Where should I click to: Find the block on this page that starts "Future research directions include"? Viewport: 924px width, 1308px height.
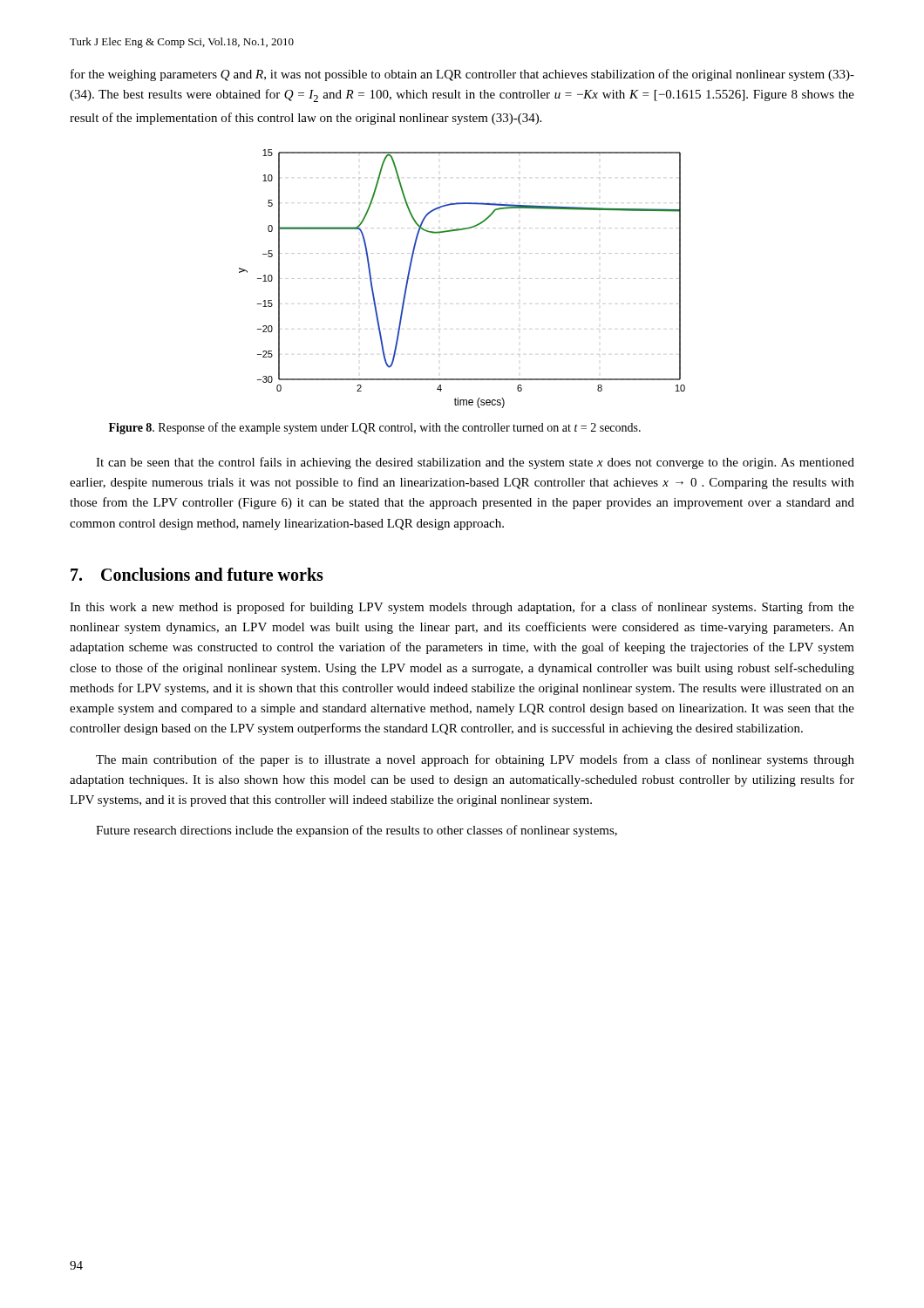point(357,830)
